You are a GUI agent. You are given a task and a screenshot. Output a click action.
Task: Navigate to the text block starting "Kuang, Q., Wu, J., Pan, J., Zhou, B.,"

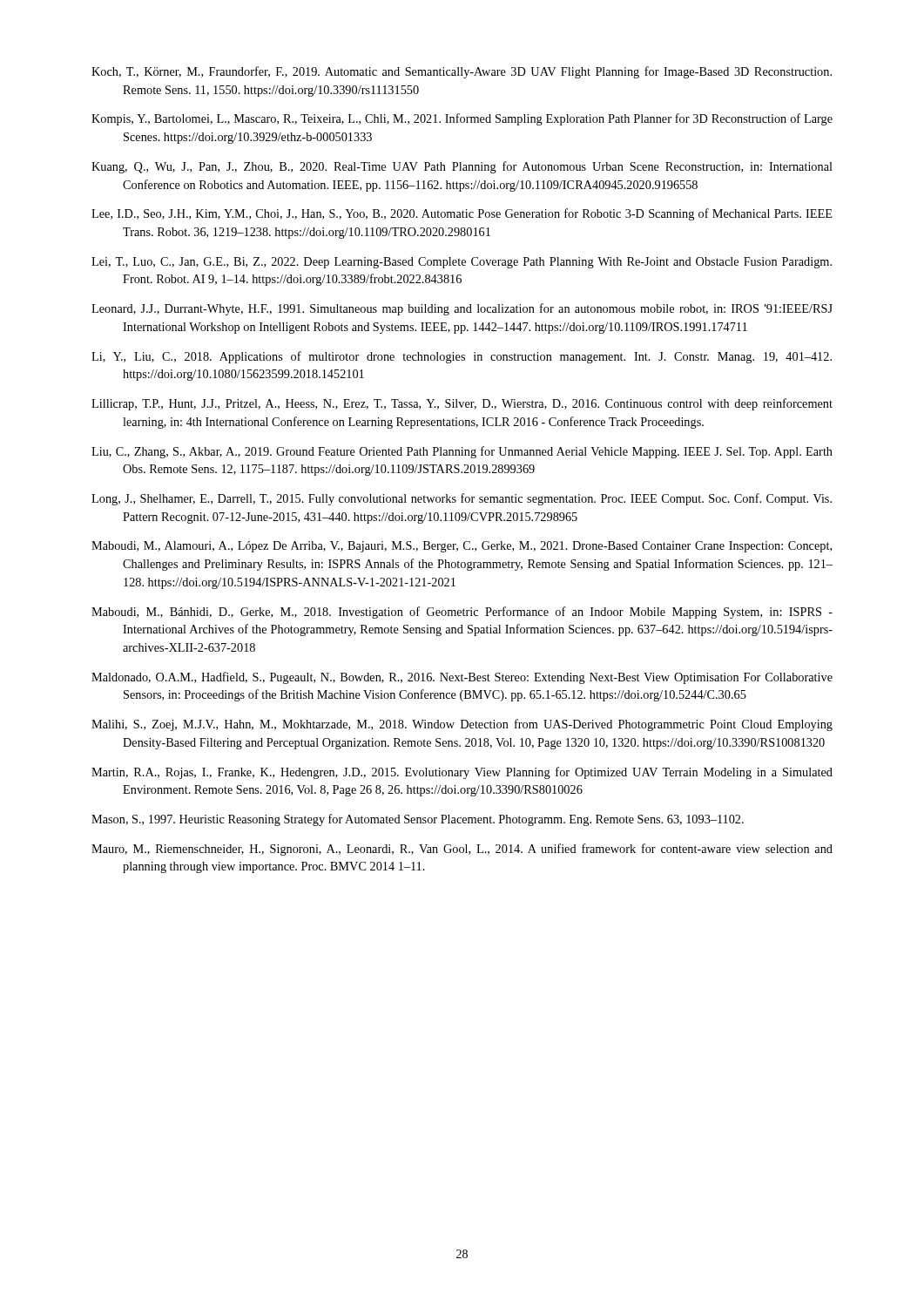point(462,175)
